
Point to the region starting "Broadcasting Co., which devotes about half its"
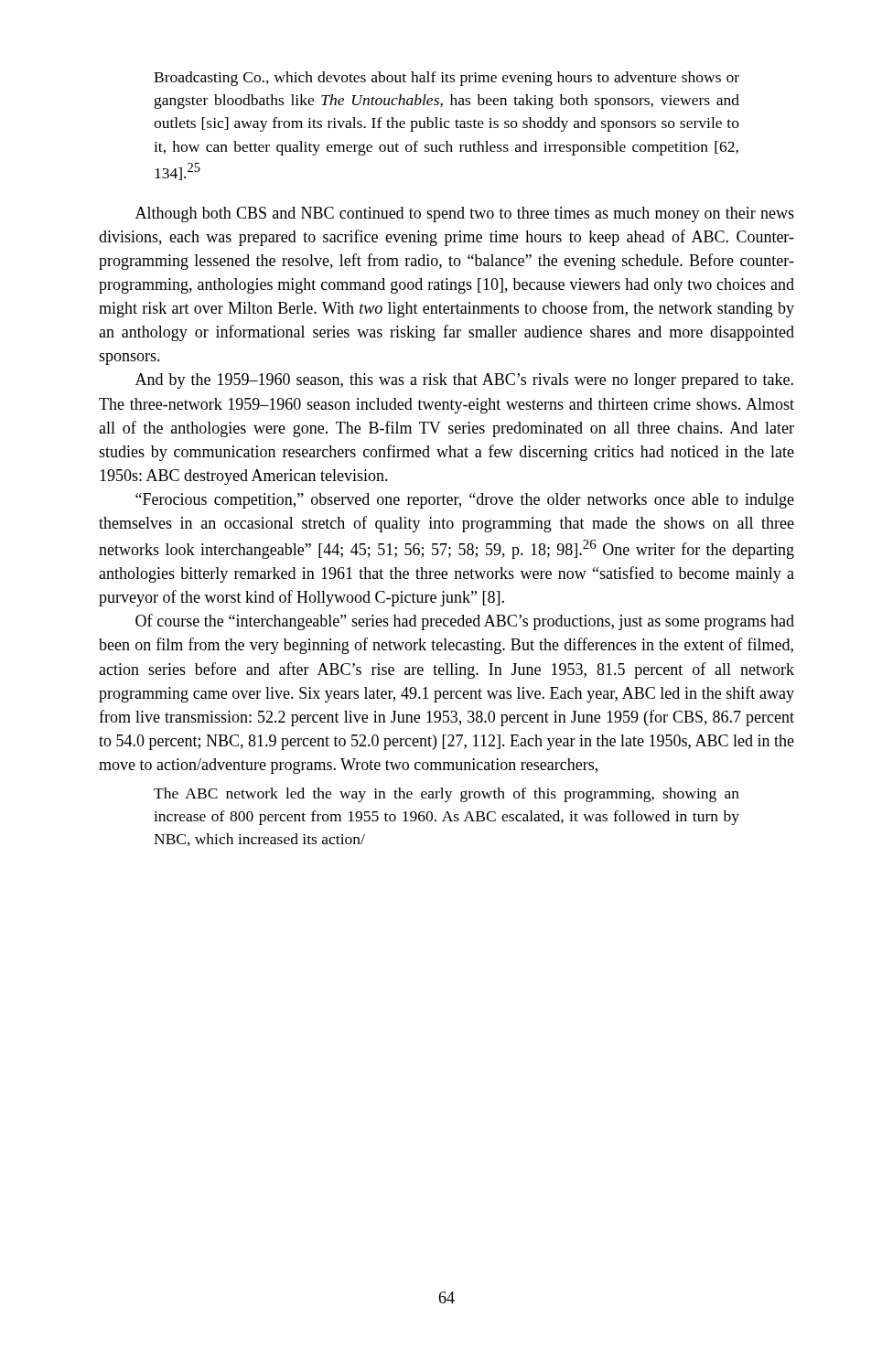(x=446, y=125)
